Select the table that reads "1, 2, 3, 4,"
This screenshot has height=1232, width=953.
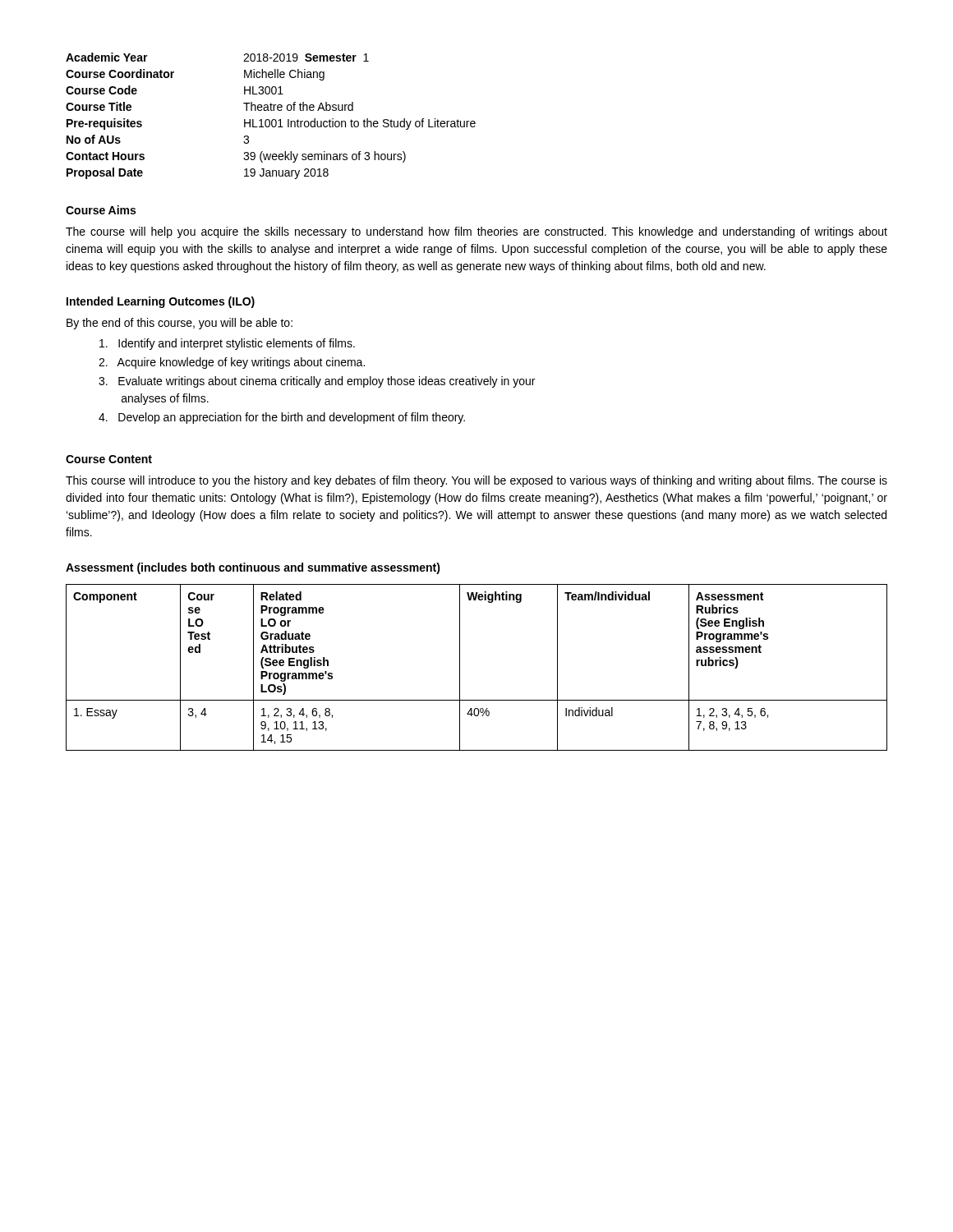click(476, 667)
